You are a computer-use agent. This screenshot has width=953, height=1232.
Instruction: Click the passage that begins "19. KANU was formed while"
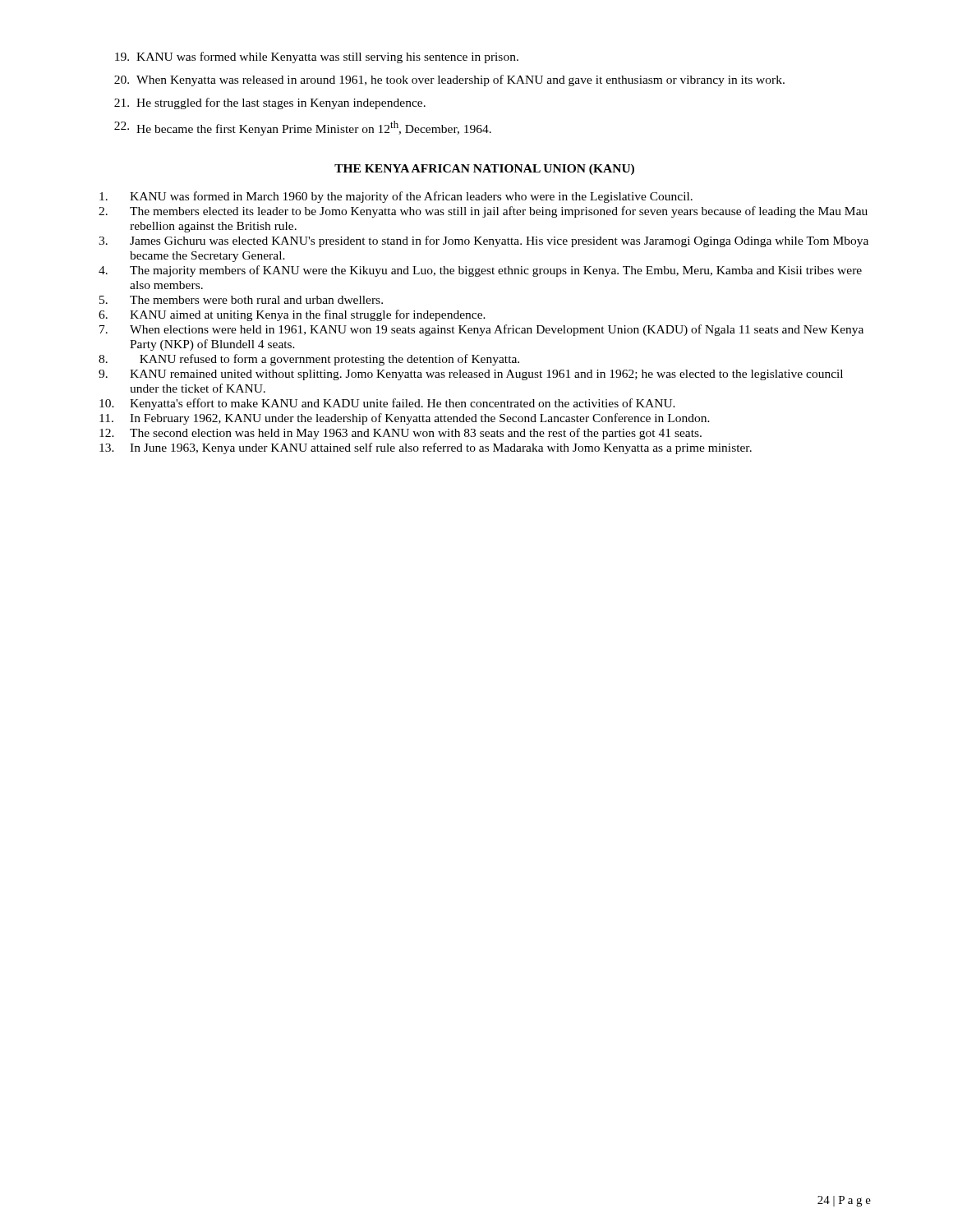coord(485,57)
